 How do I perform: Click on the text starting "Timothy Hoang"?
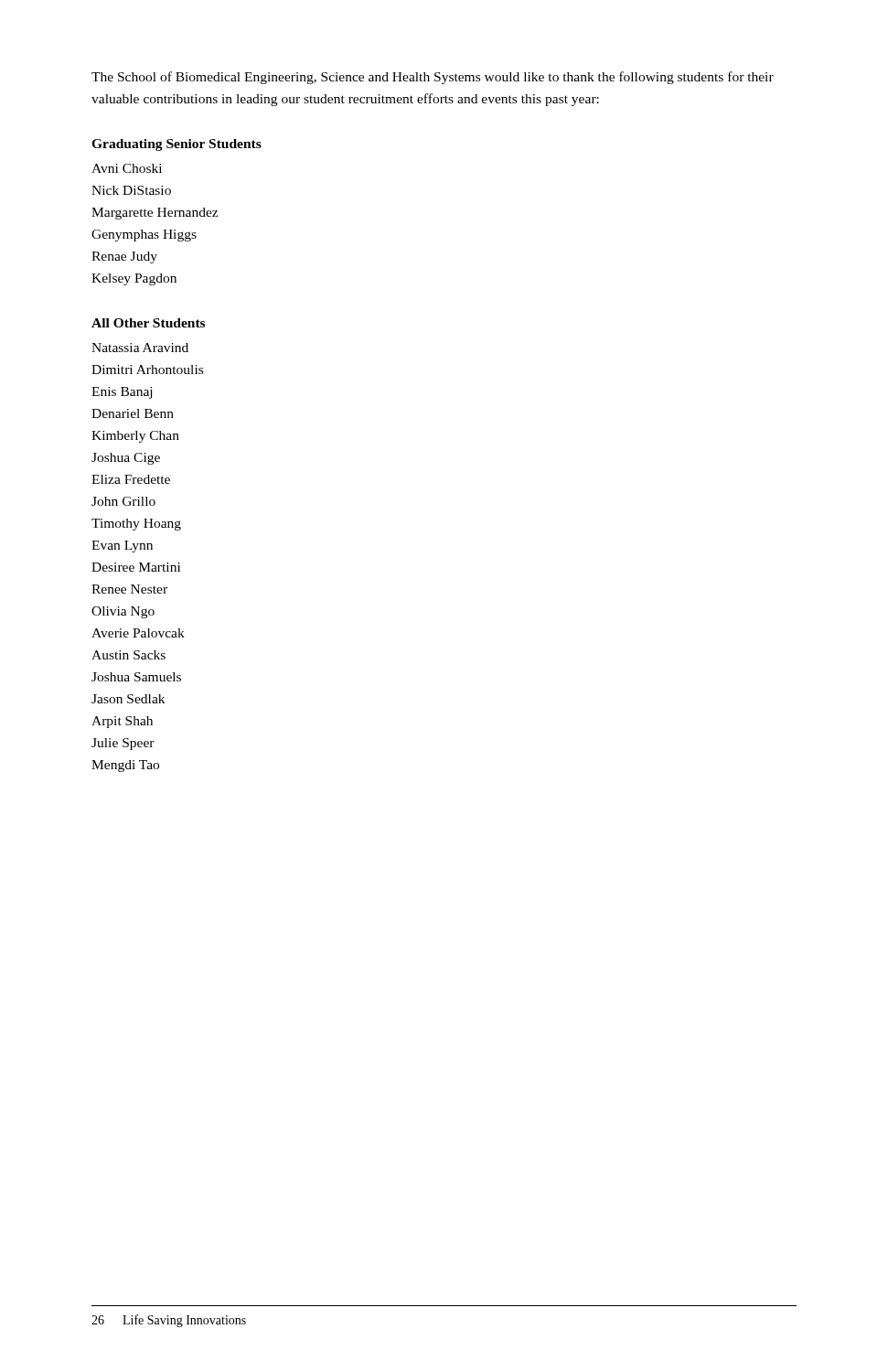pos(136,523)
